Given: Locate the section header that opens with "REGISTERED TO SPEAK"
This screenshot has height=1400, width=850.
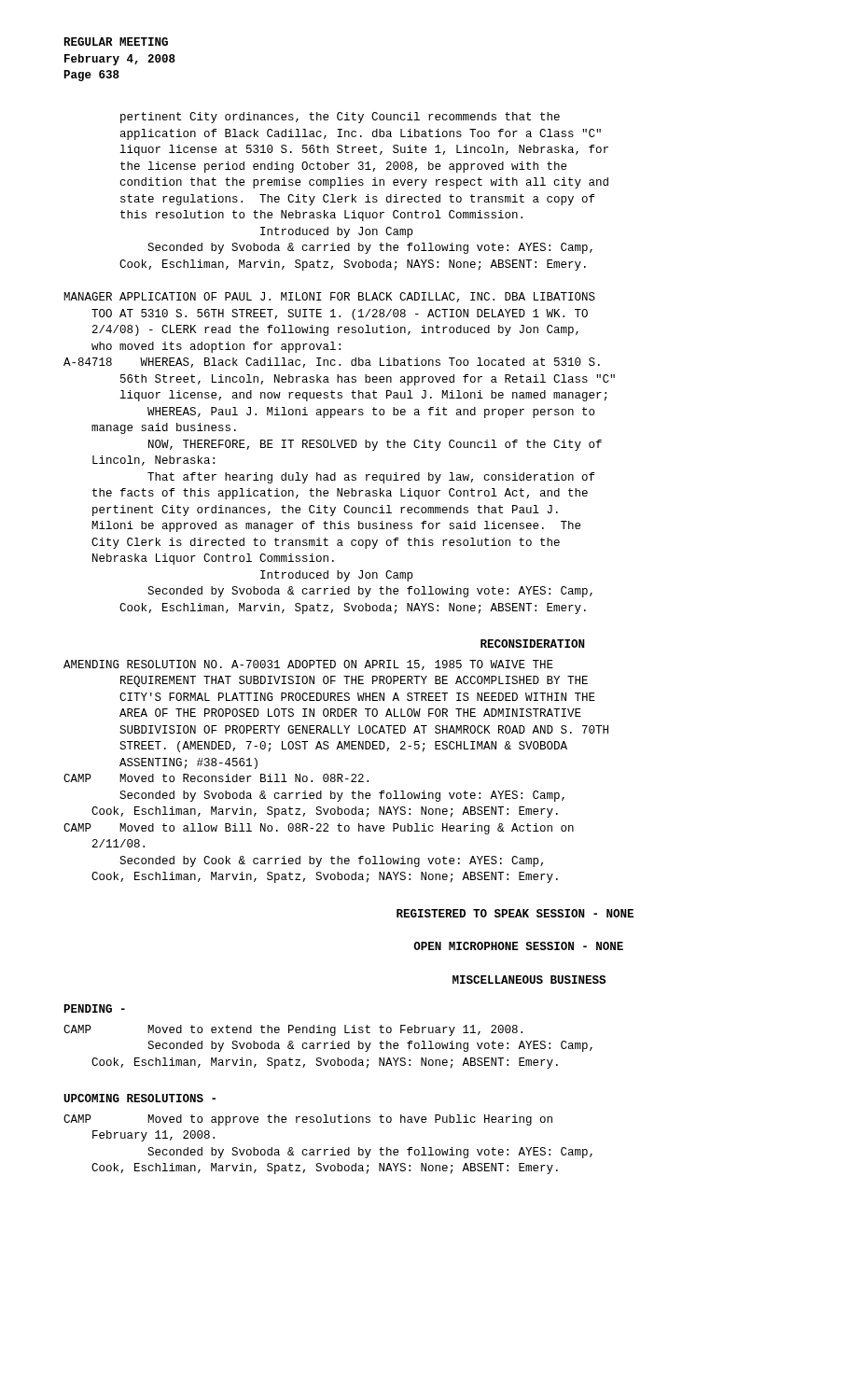Looking at the screenshot, I should point(431,915).
